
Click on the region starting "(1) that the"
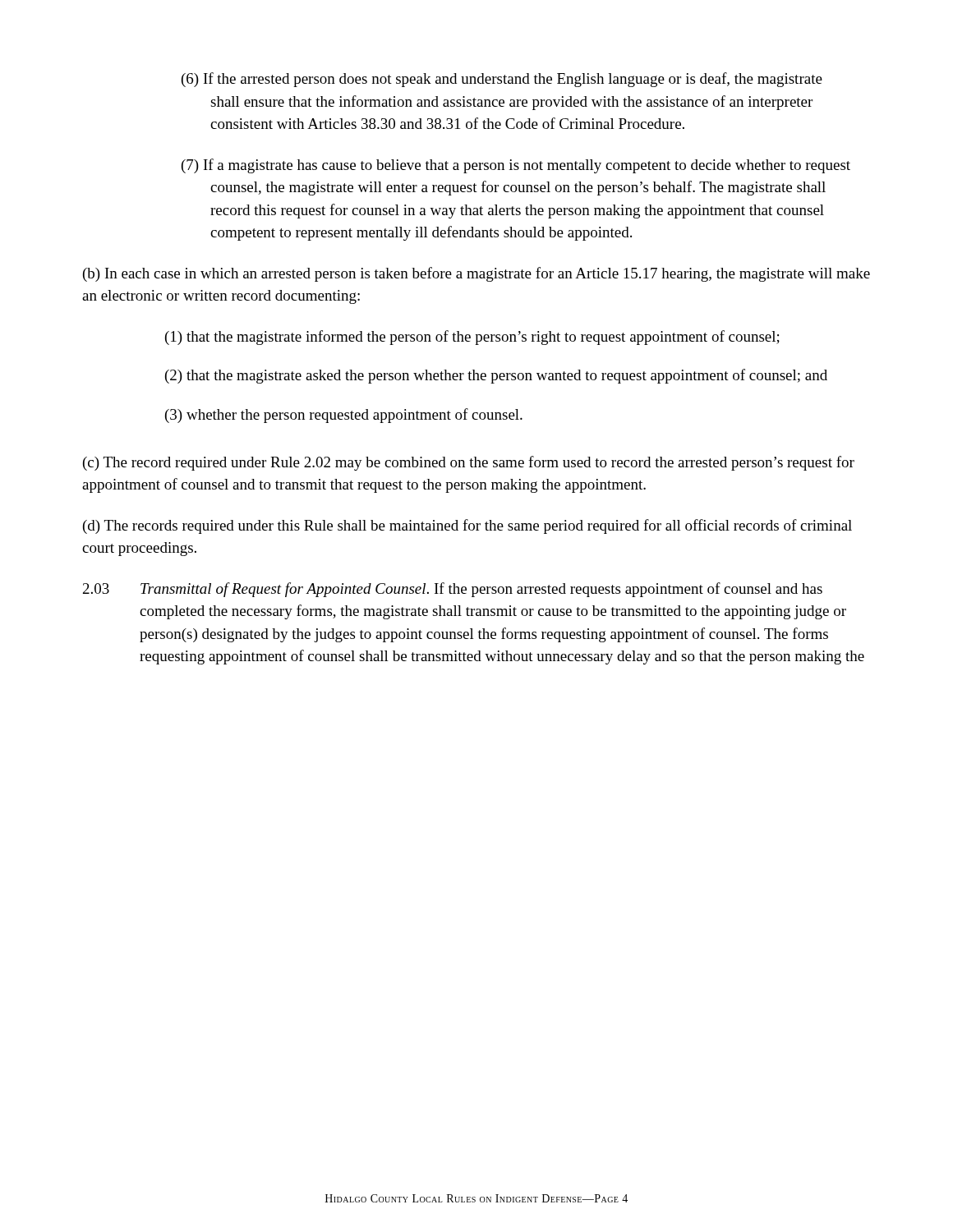coord(526,336)
